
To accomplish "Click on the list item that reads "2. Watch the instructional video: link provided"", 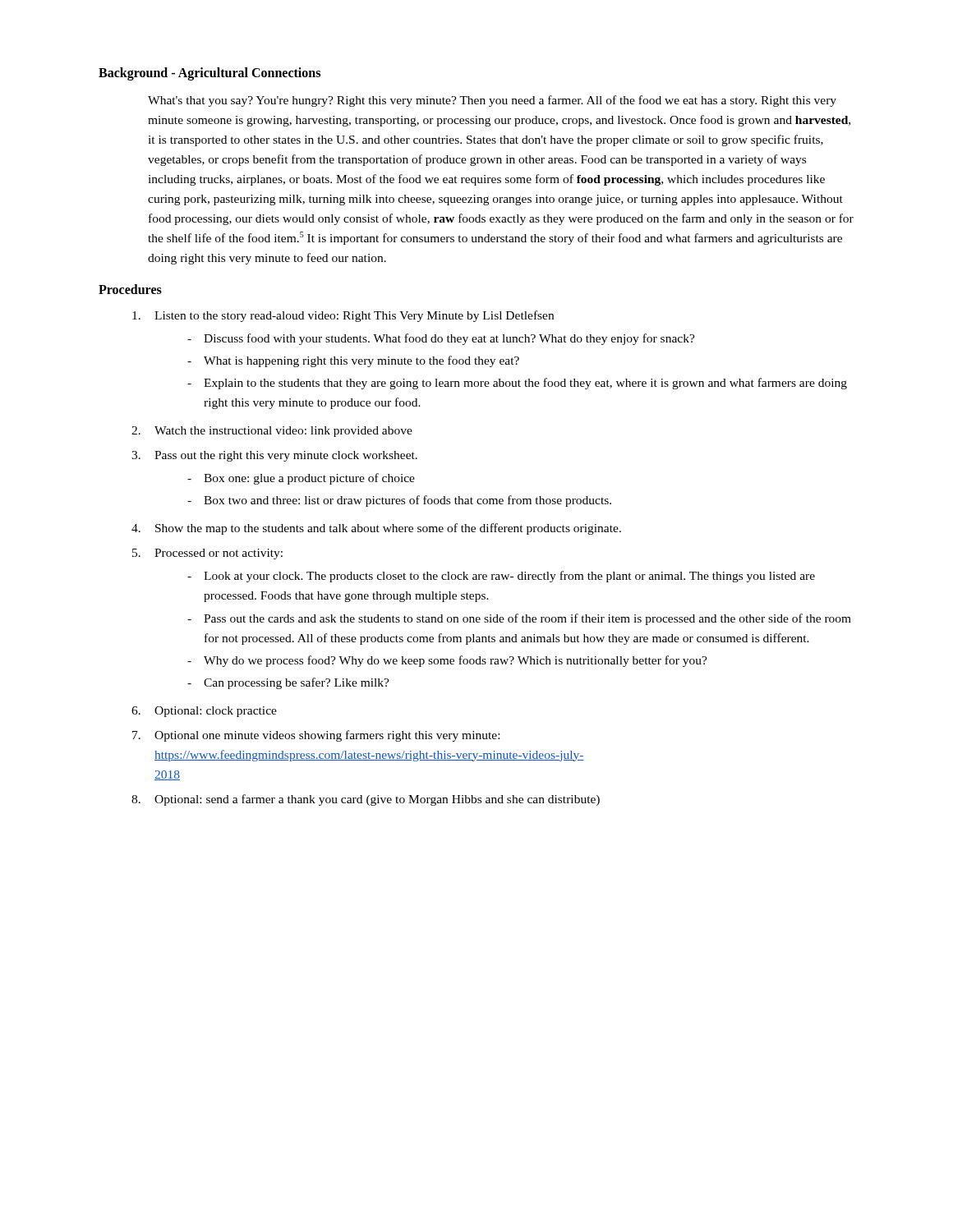I will [x=272, y=432].
